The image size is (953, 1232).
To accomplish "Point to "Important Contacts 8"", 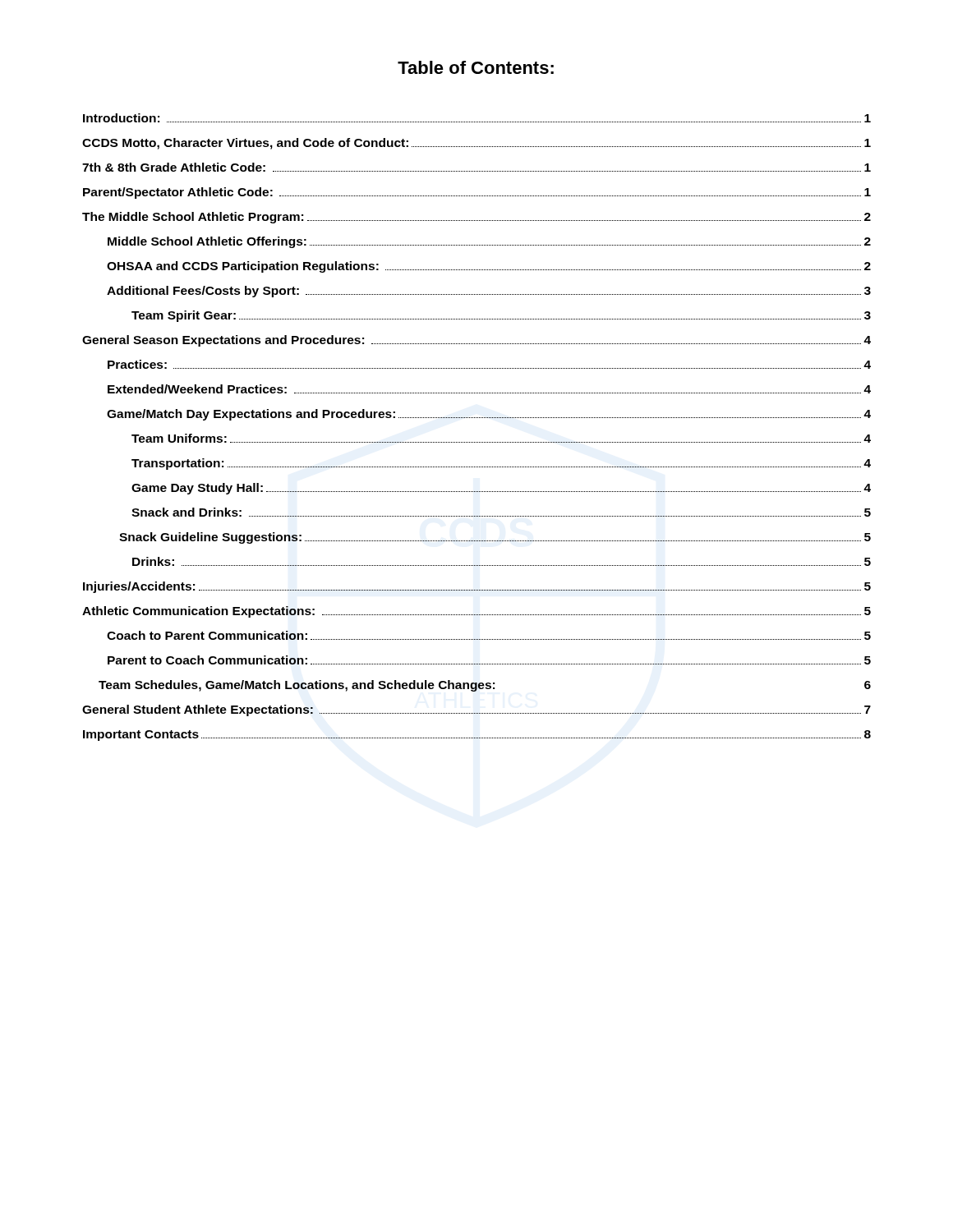I will (476, 735).
